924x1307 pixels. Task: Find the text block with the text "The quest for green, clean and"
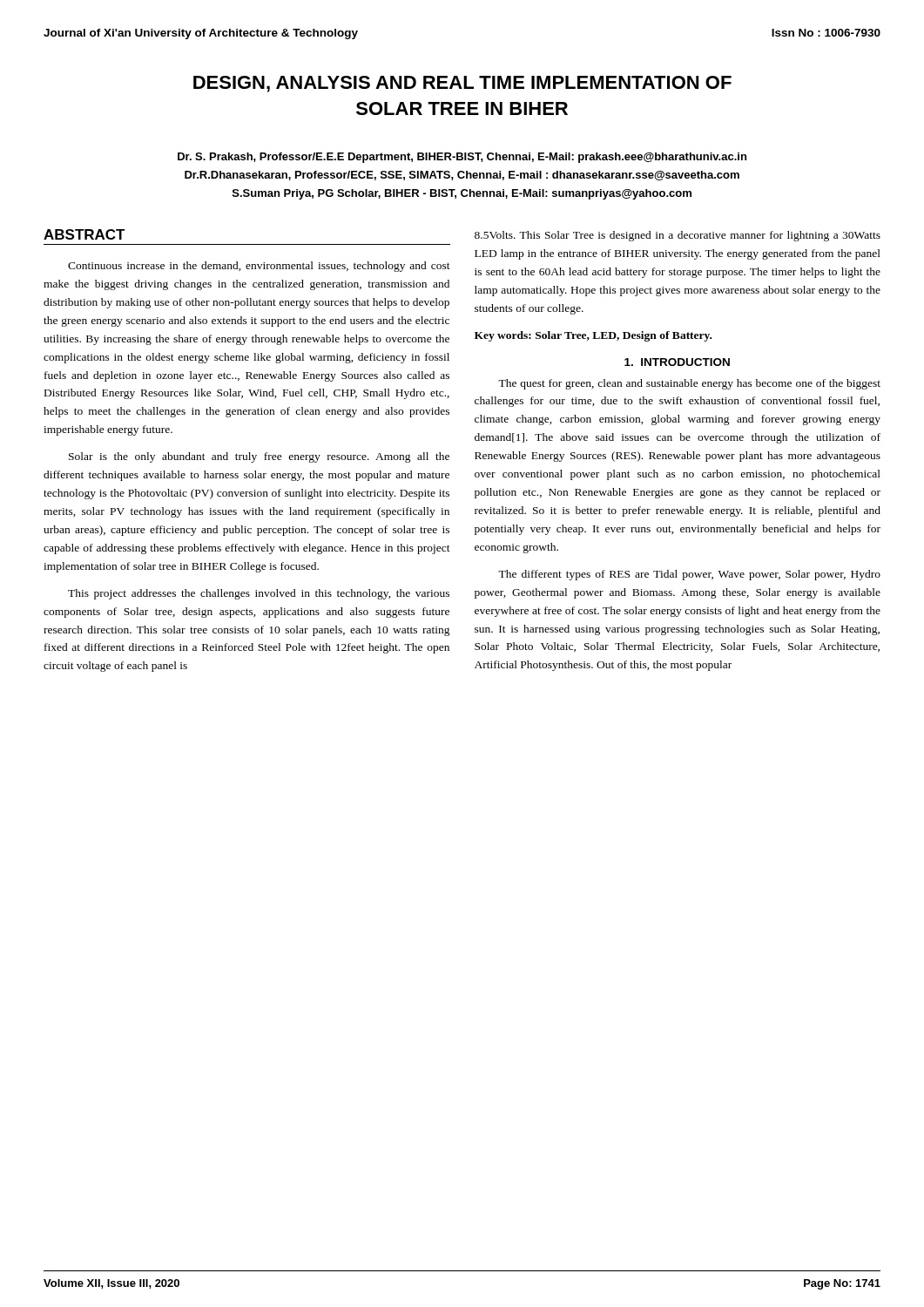(x=677, y=465)
